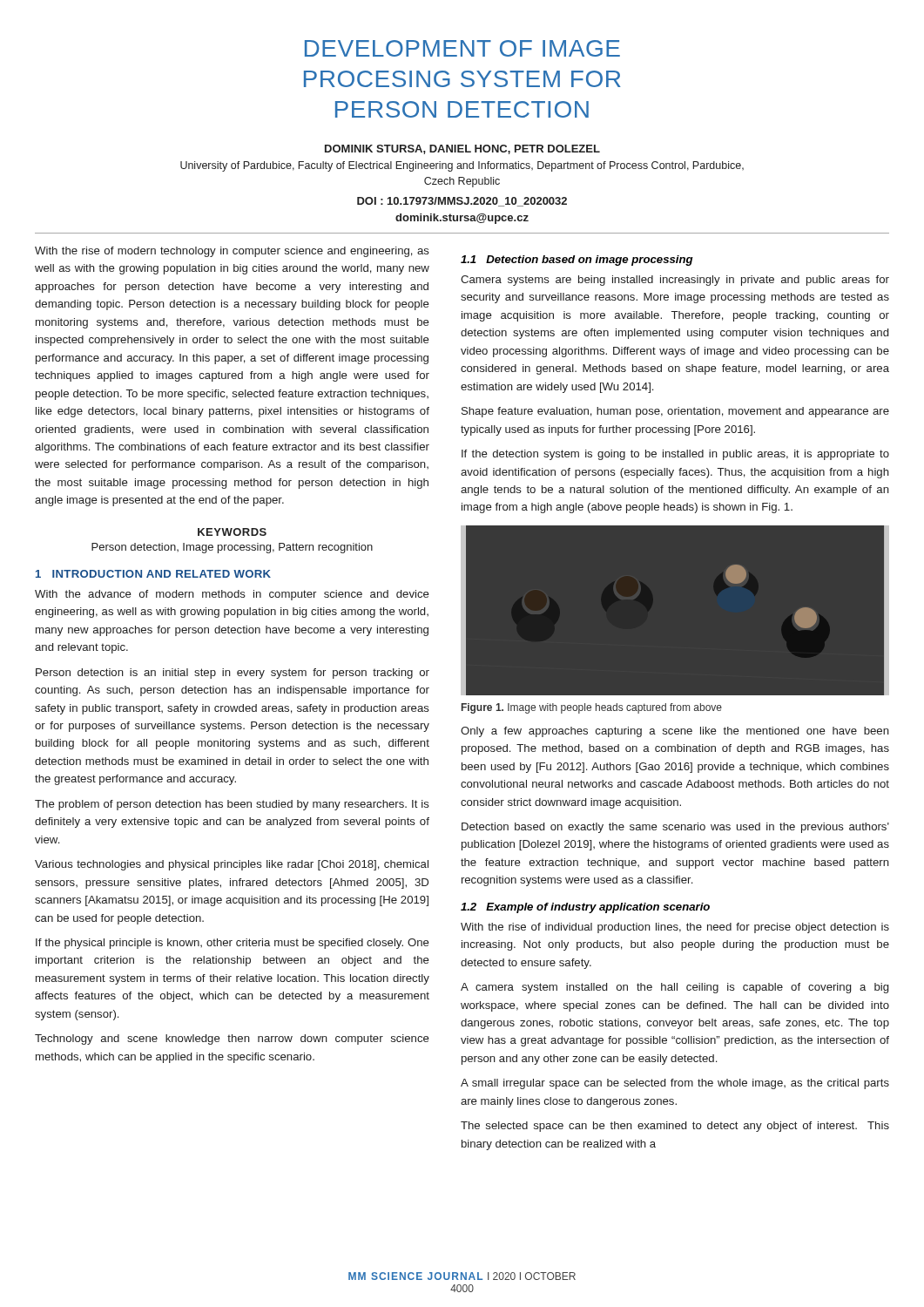This screenshot has height=1307, width=924.
Task: Click on the block starting "If the physical principle is"
Action: pyautogui.click(x=232, y=978)
